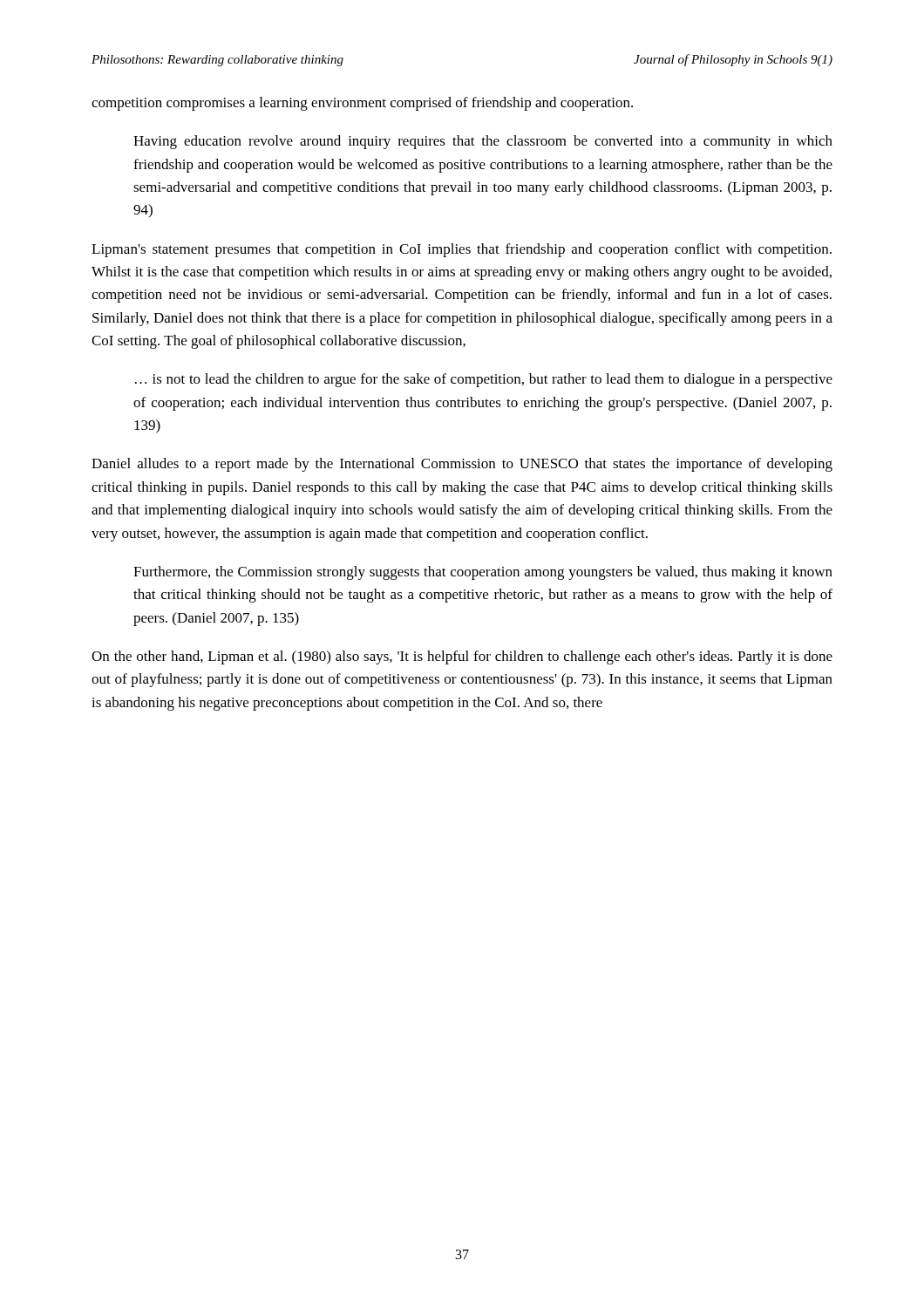This screenshot has width=924, height=1308.
Task: Locate the block of text that opens with "Having education revolve around inquiry requires that"
Action: pyautogui.click(x=483, y=176)
